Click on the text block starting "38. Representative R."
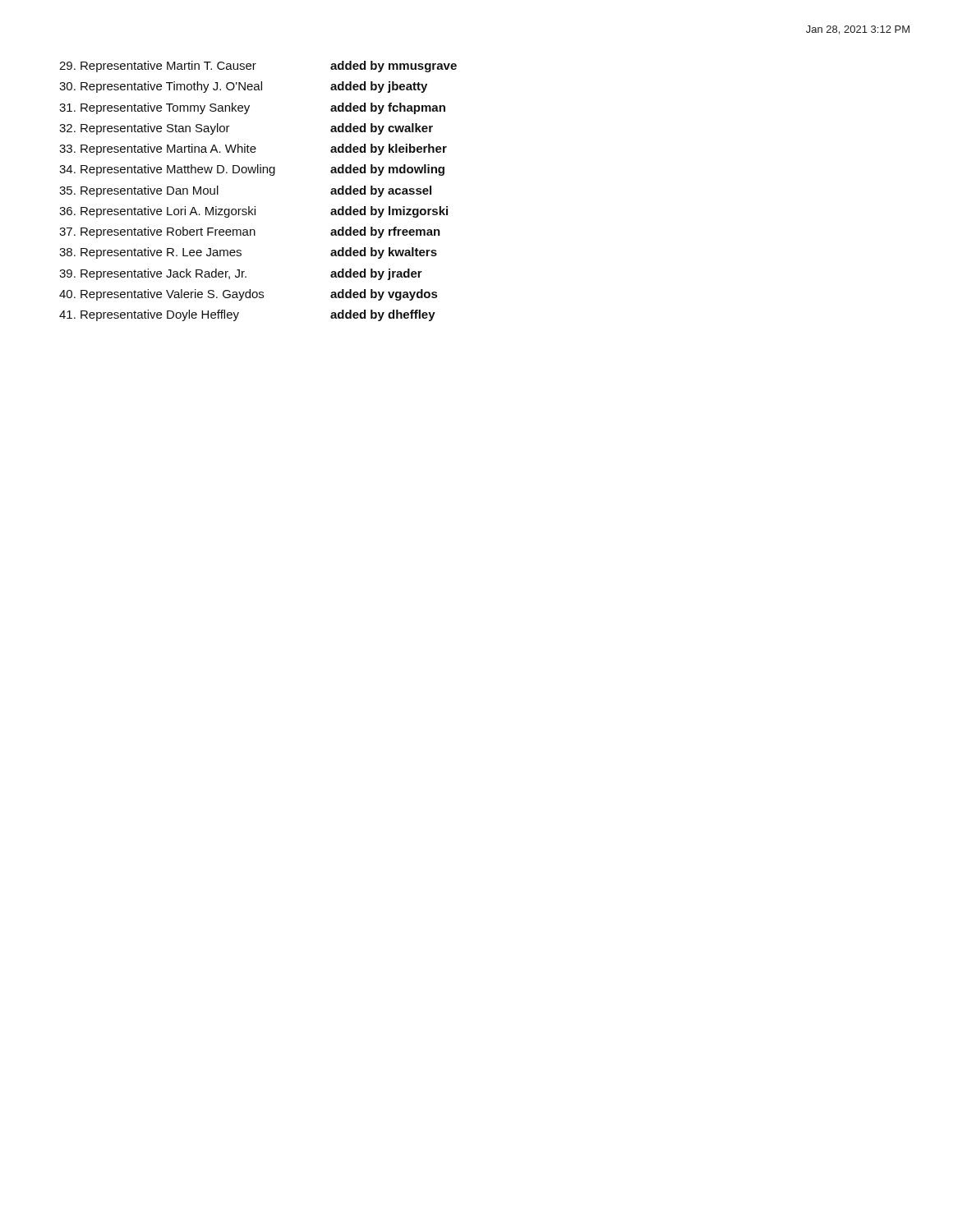The height and width of the screenshot is (1232, 953). (x=248, y=252)
